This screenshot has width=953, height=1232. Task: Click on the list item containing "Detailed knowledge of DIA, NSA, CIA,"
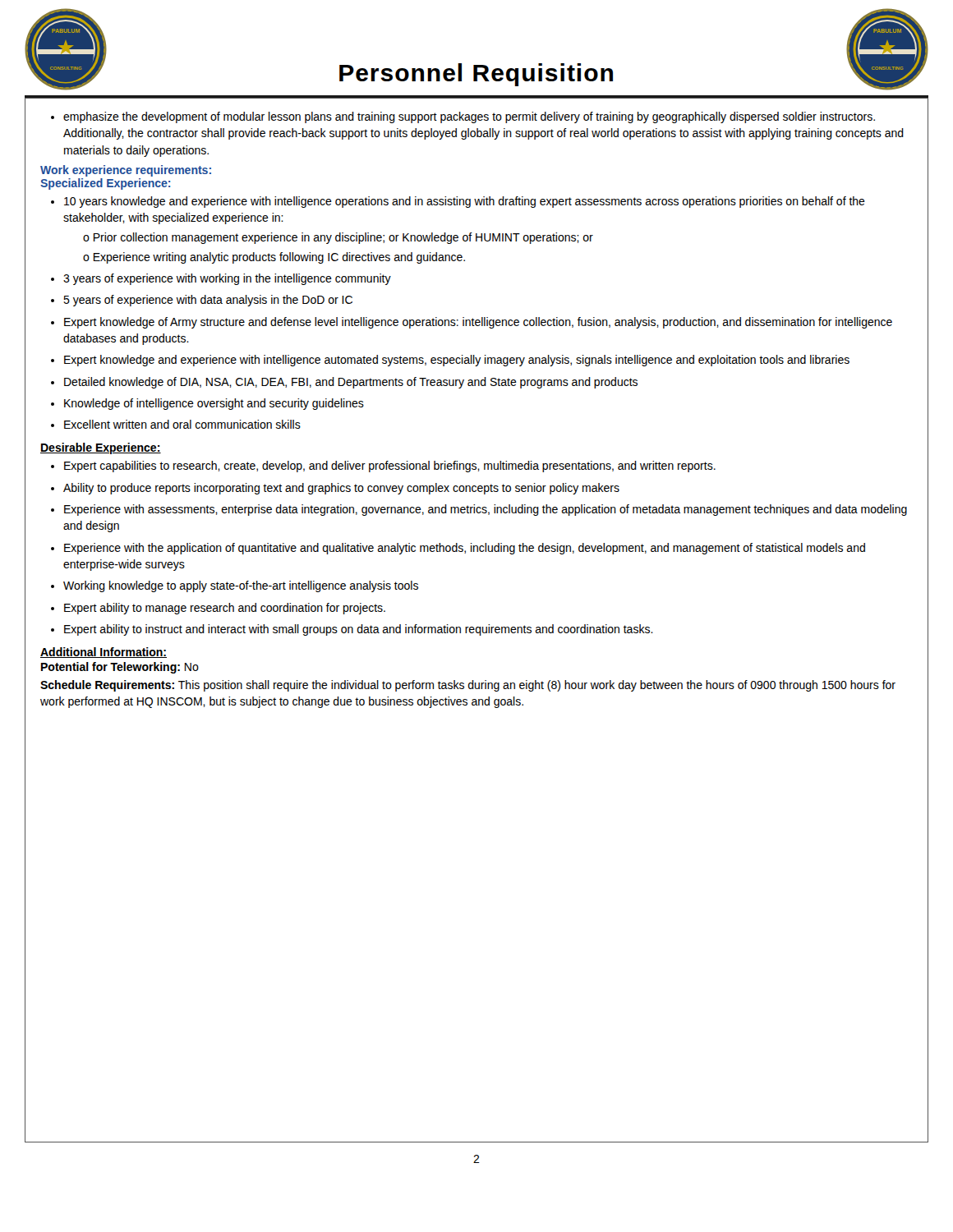(476, 382)
